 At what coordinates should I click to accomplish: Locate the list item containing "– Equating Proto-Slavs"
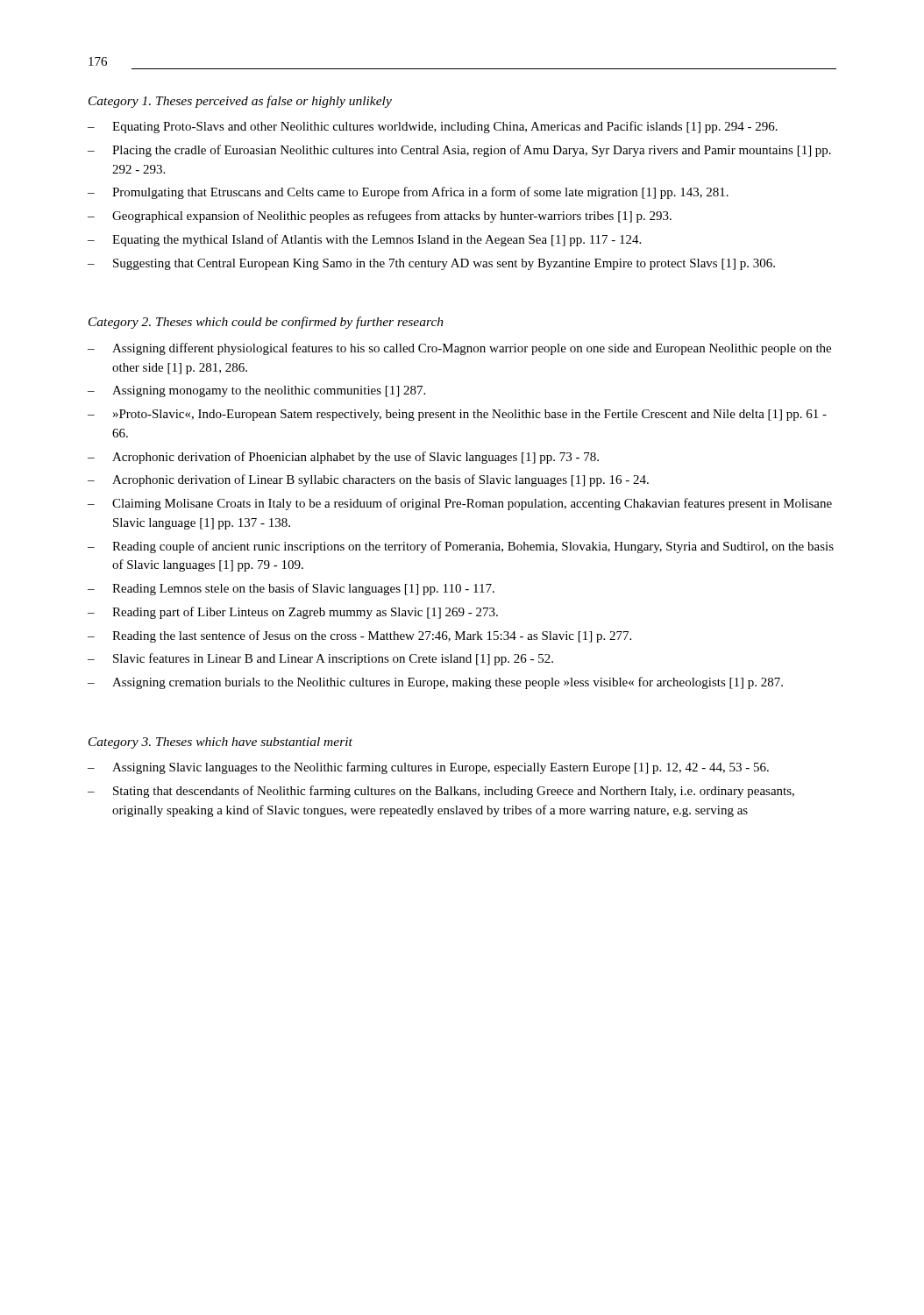tap(462, 127)
